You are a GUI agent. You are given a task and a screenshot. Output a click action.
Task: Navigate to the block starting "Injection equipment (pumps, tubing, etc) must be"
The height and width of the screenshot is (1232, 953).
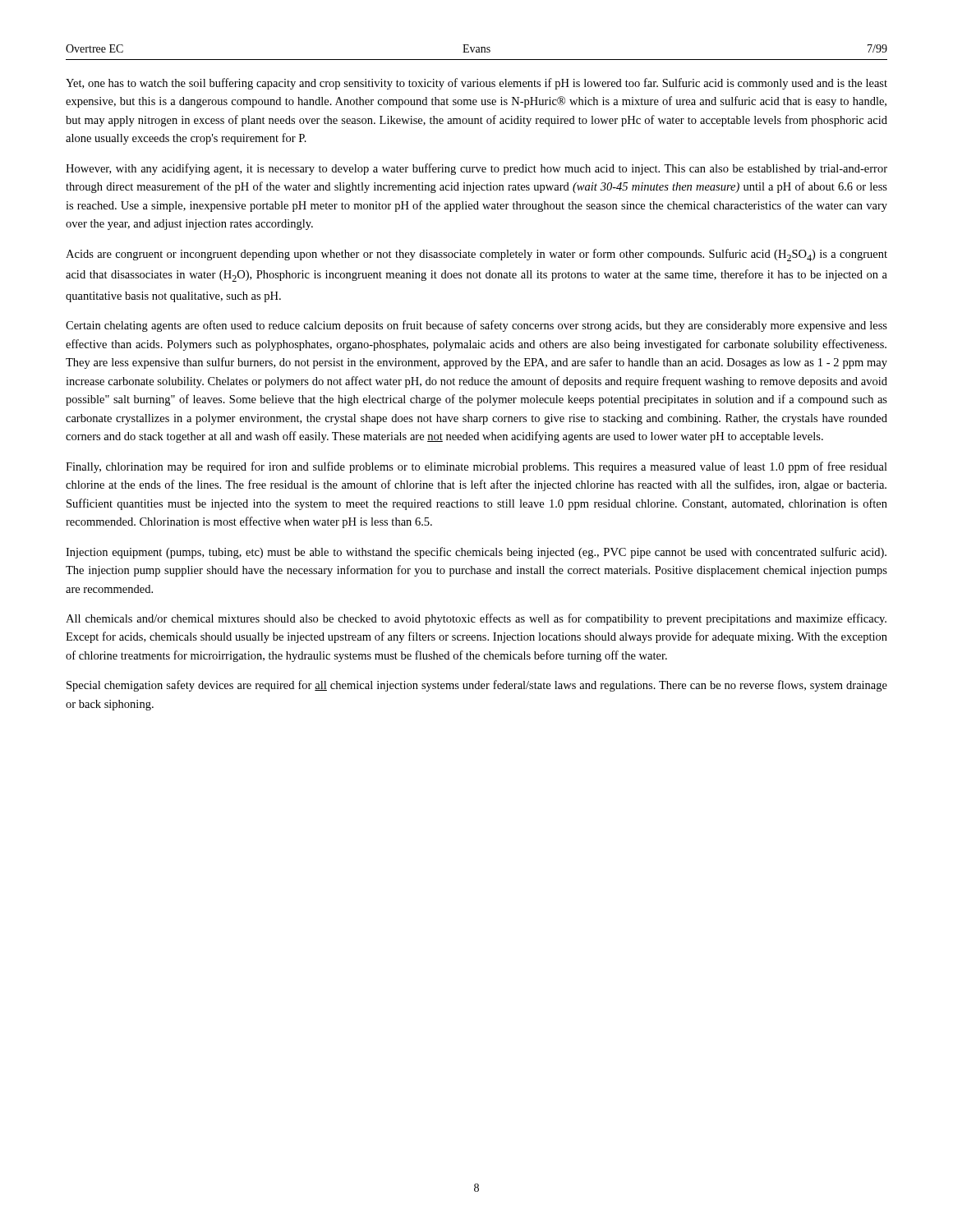point(476,570)
